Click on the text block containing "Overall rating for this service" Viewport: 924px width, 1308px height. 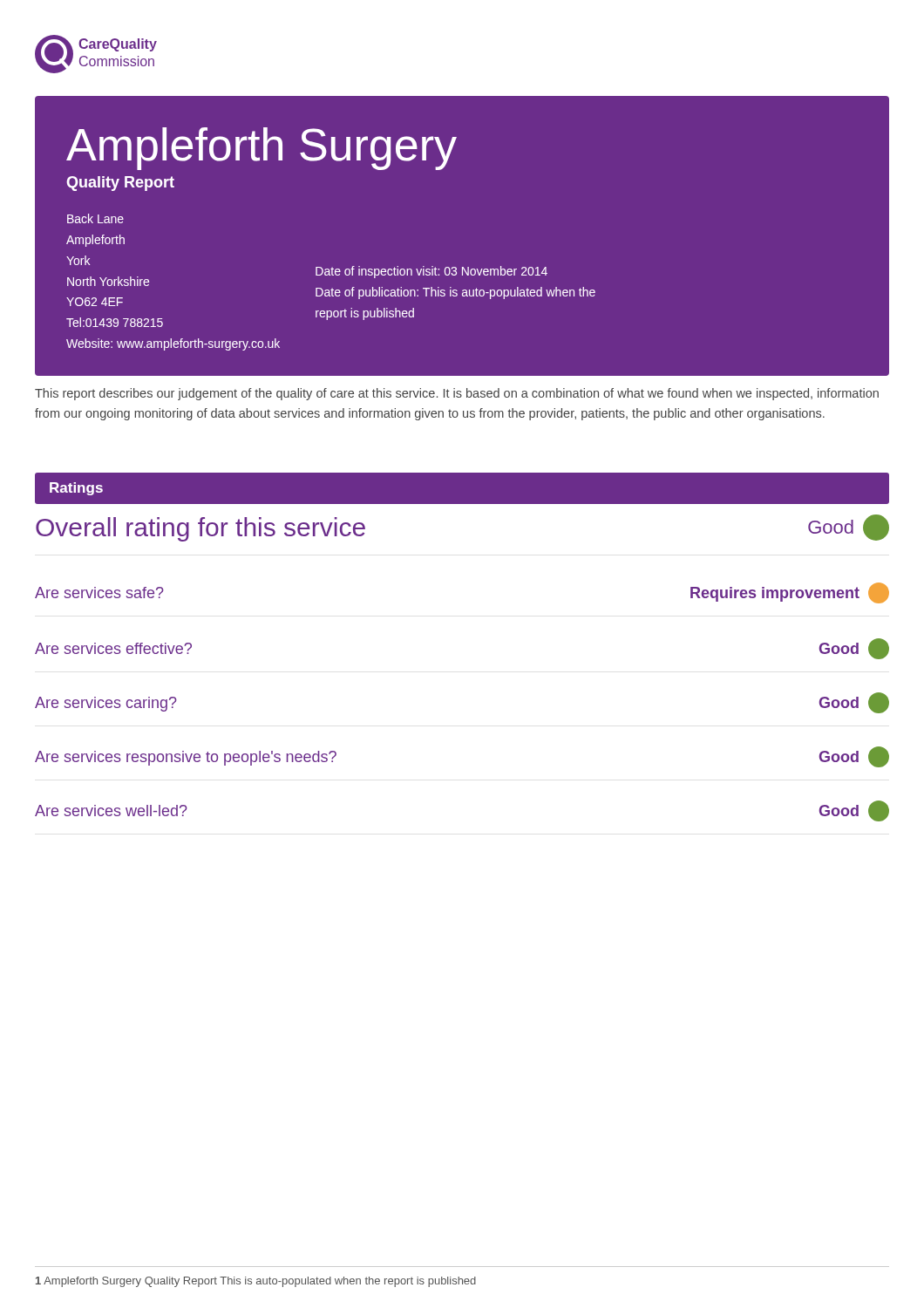(201, 528)
